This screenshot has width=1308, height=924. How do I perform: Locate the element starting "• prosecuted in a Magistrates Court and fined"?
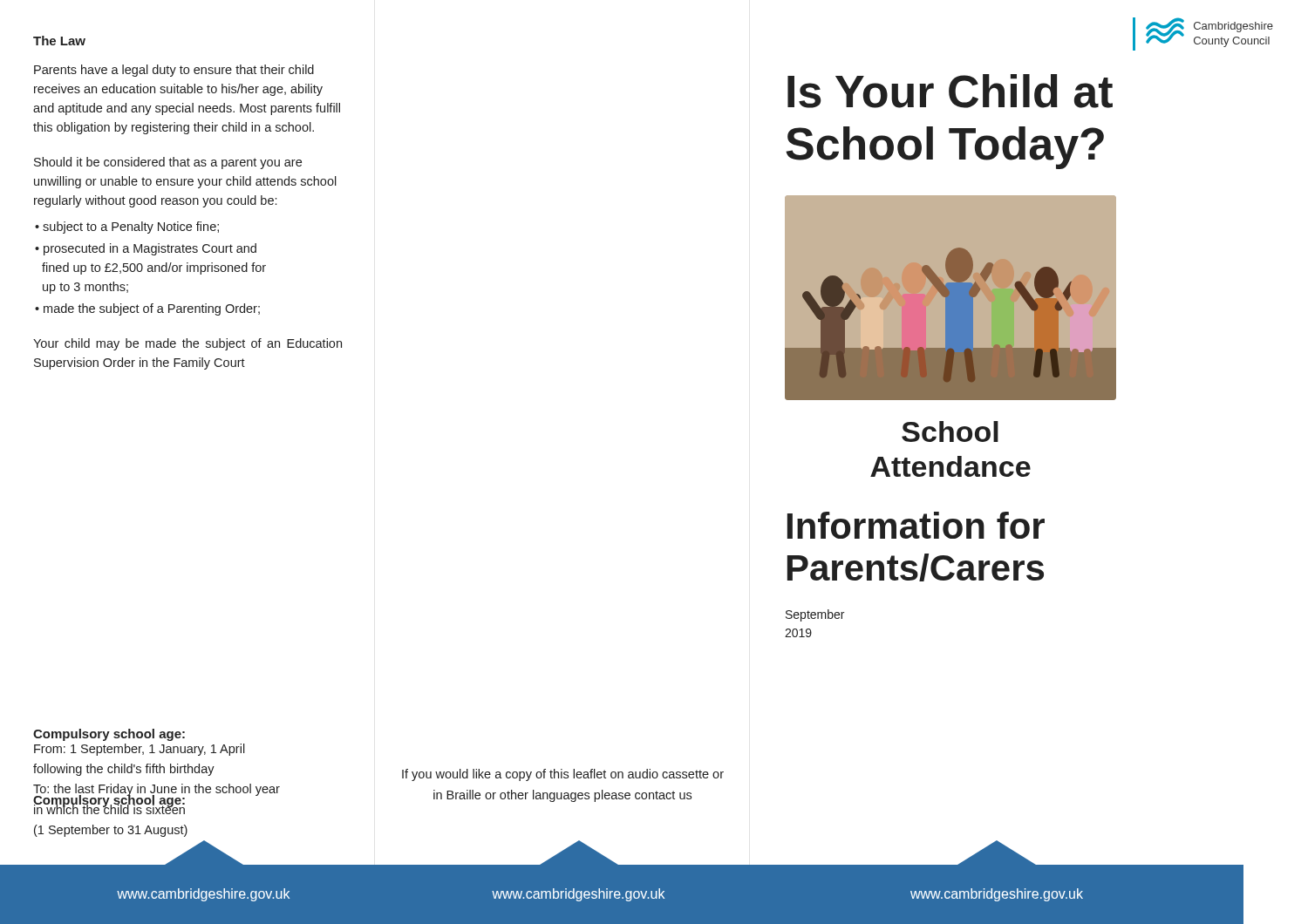pyautogui.click(x=151, y=268)
